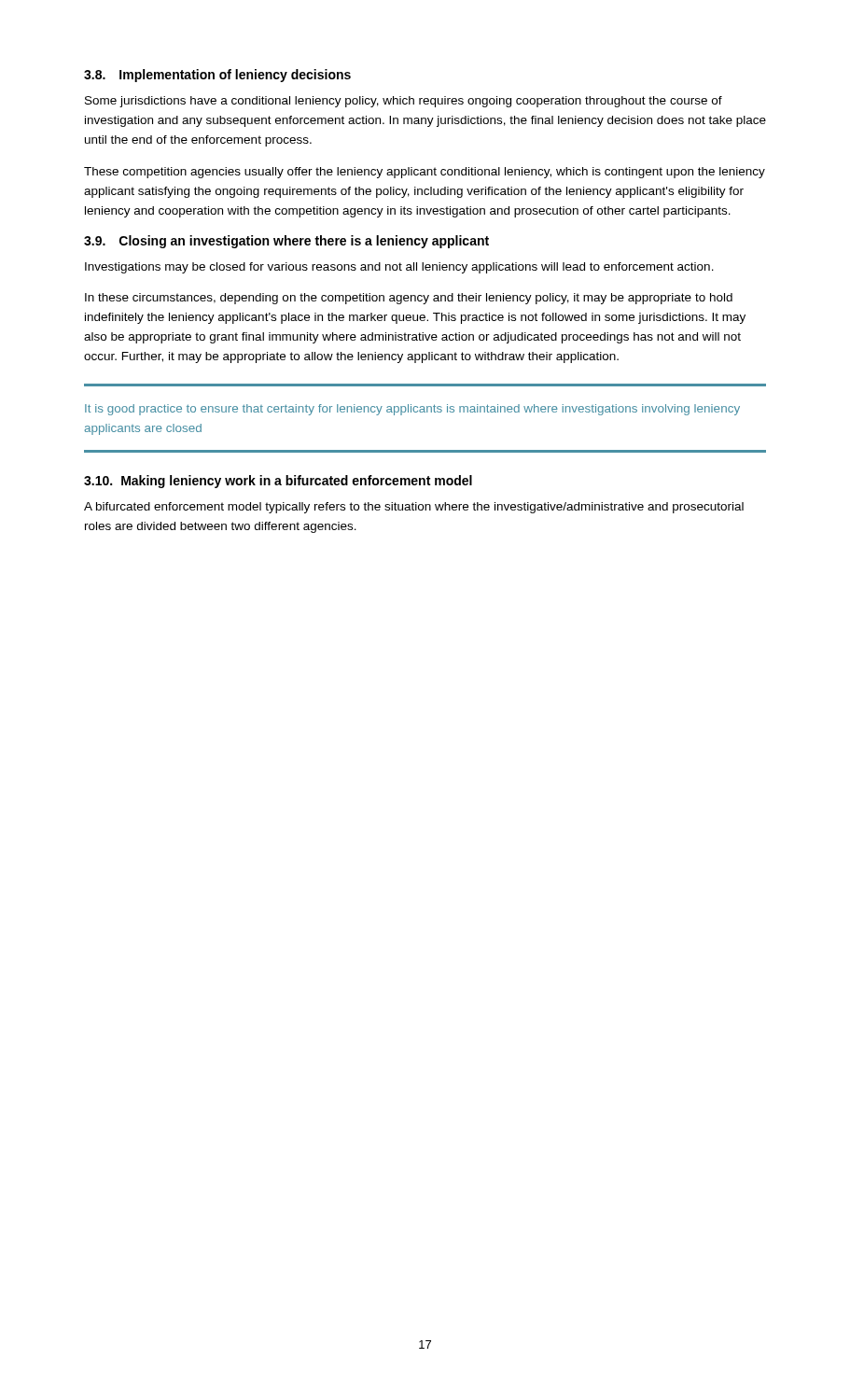850x1400 pixels.
Task: Click the passage that begins "A bifurcated enforcement model typically refers to the"
Action: tap(414, 516)
